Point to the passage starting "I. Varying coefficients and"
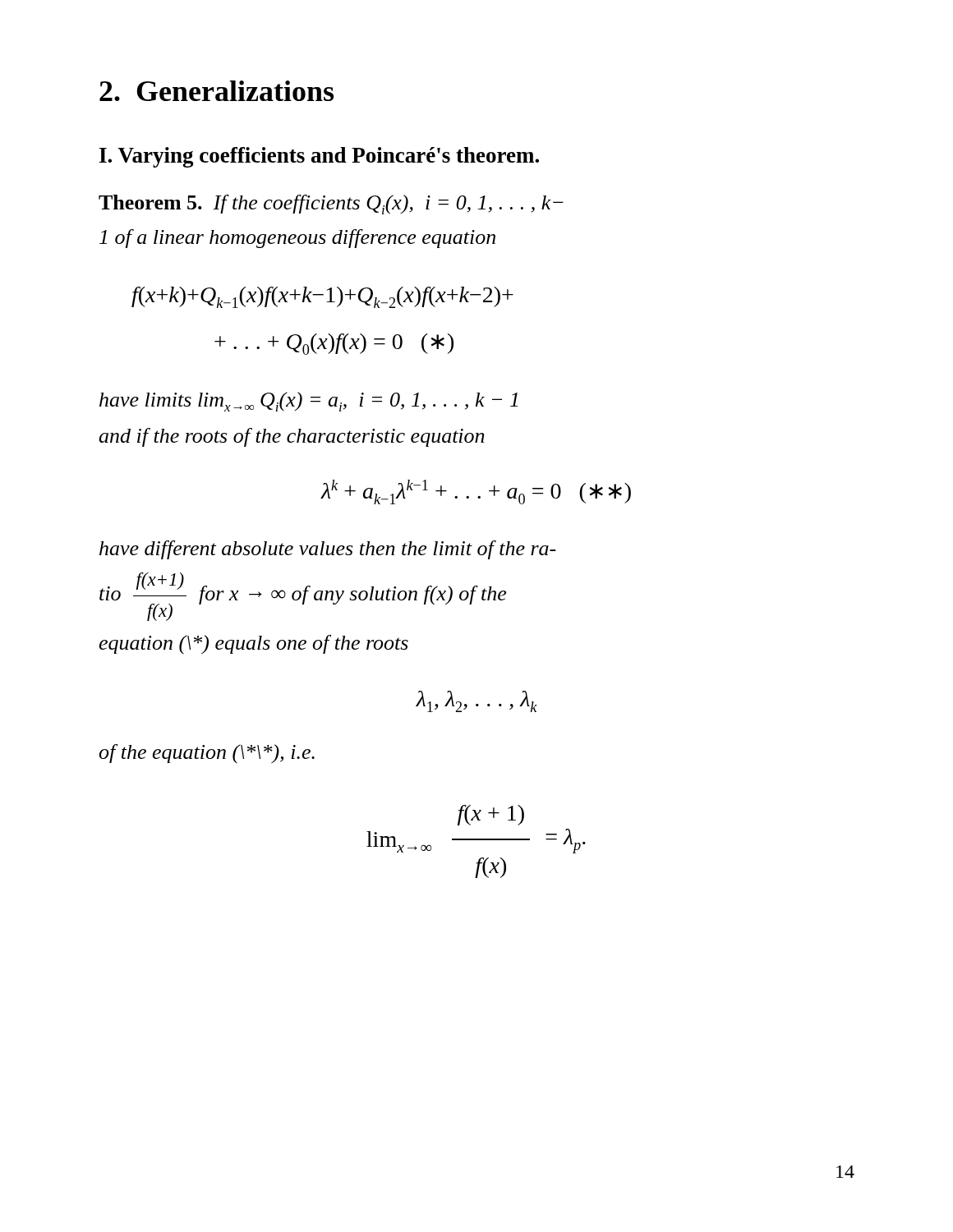 click(x=319, y=155)
